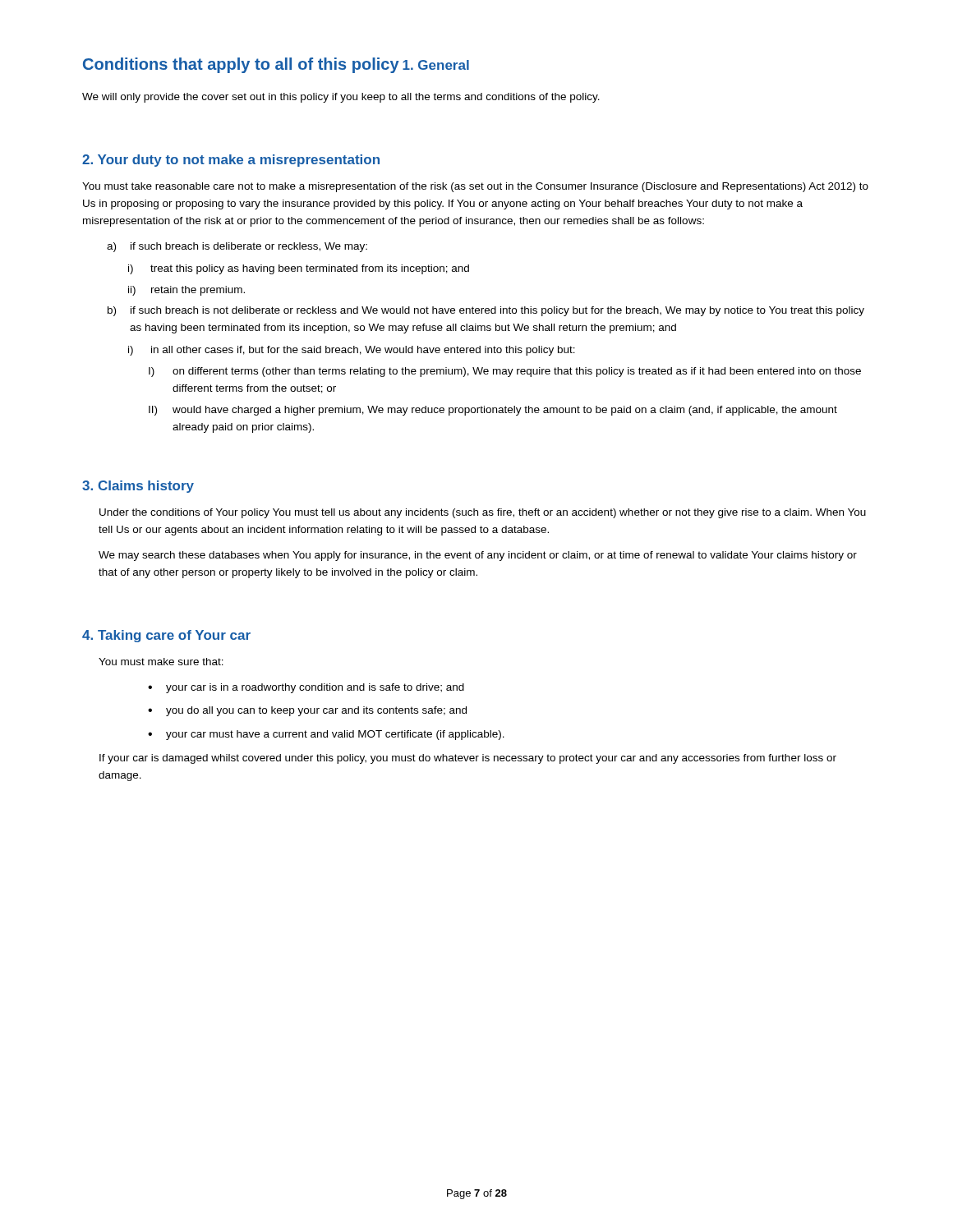Find the text block that reads "We may search these"
Screen dimensions: 1232x953
485,564
